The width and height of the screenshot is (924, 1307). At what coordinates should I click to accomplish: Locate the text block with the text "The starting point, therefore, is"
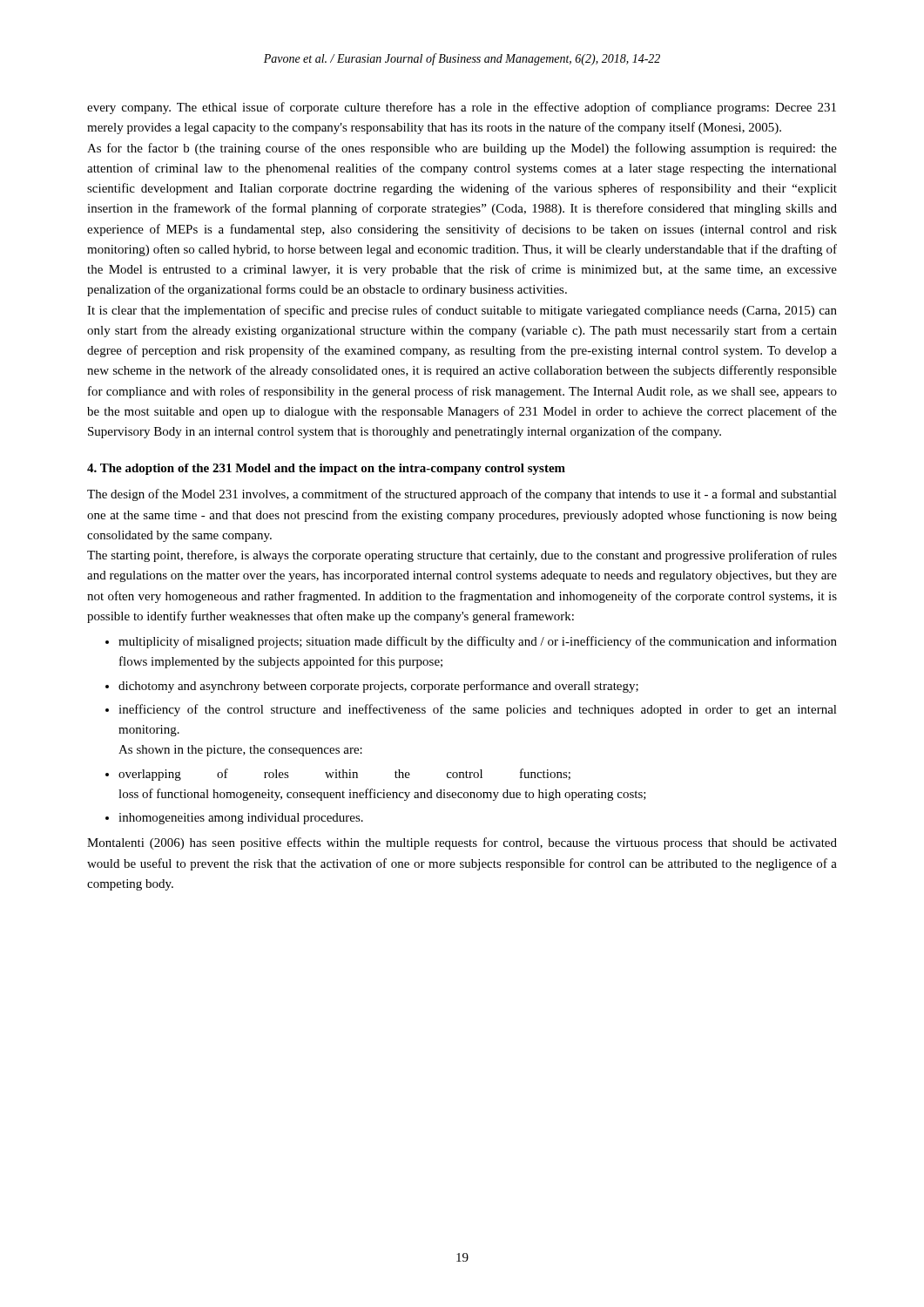462,586
